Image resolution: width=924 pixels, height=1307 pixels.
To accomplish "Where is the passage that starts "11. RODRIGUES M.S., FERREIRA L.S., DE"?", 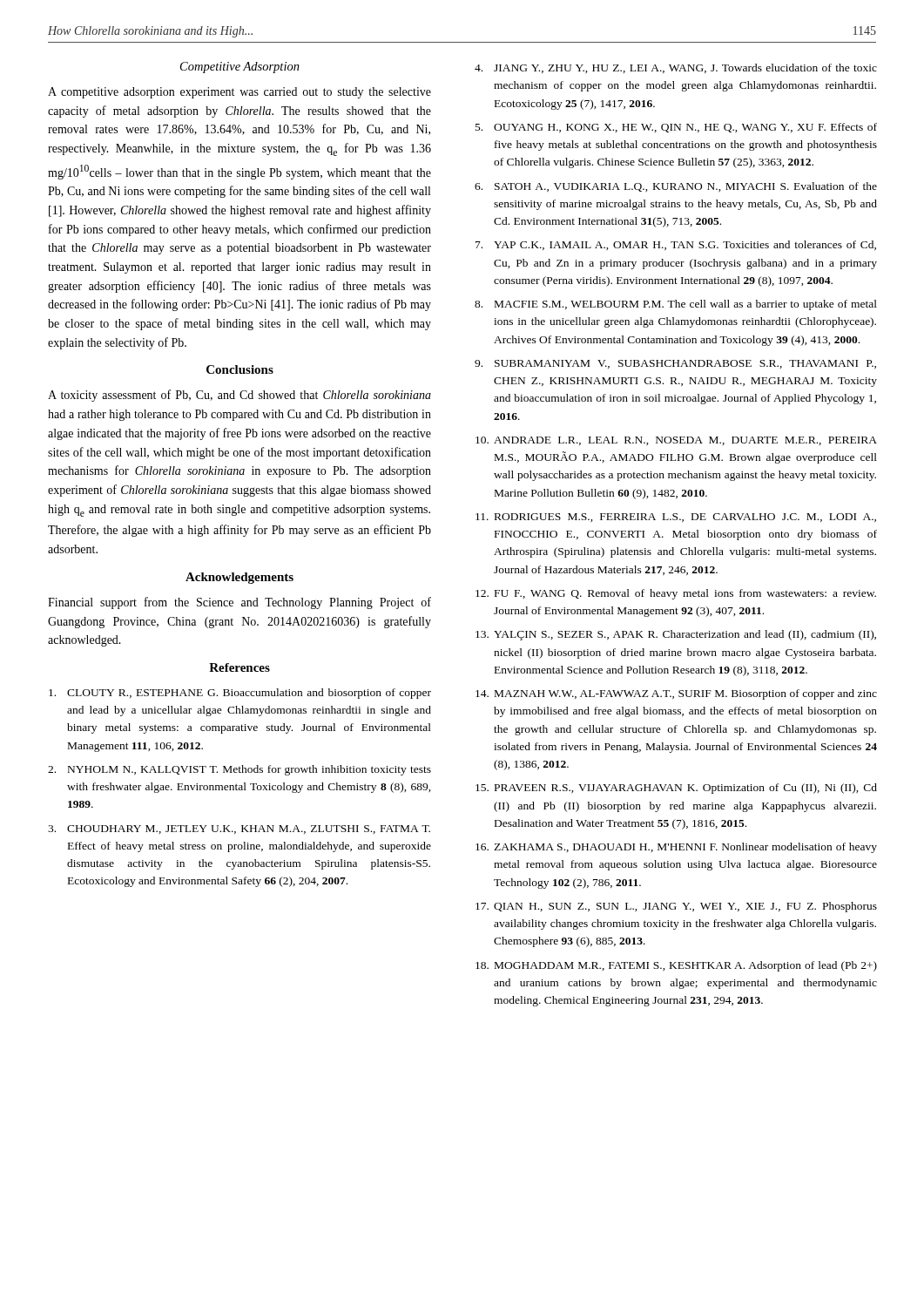I will pyautogui.click(x=676, y=543).
